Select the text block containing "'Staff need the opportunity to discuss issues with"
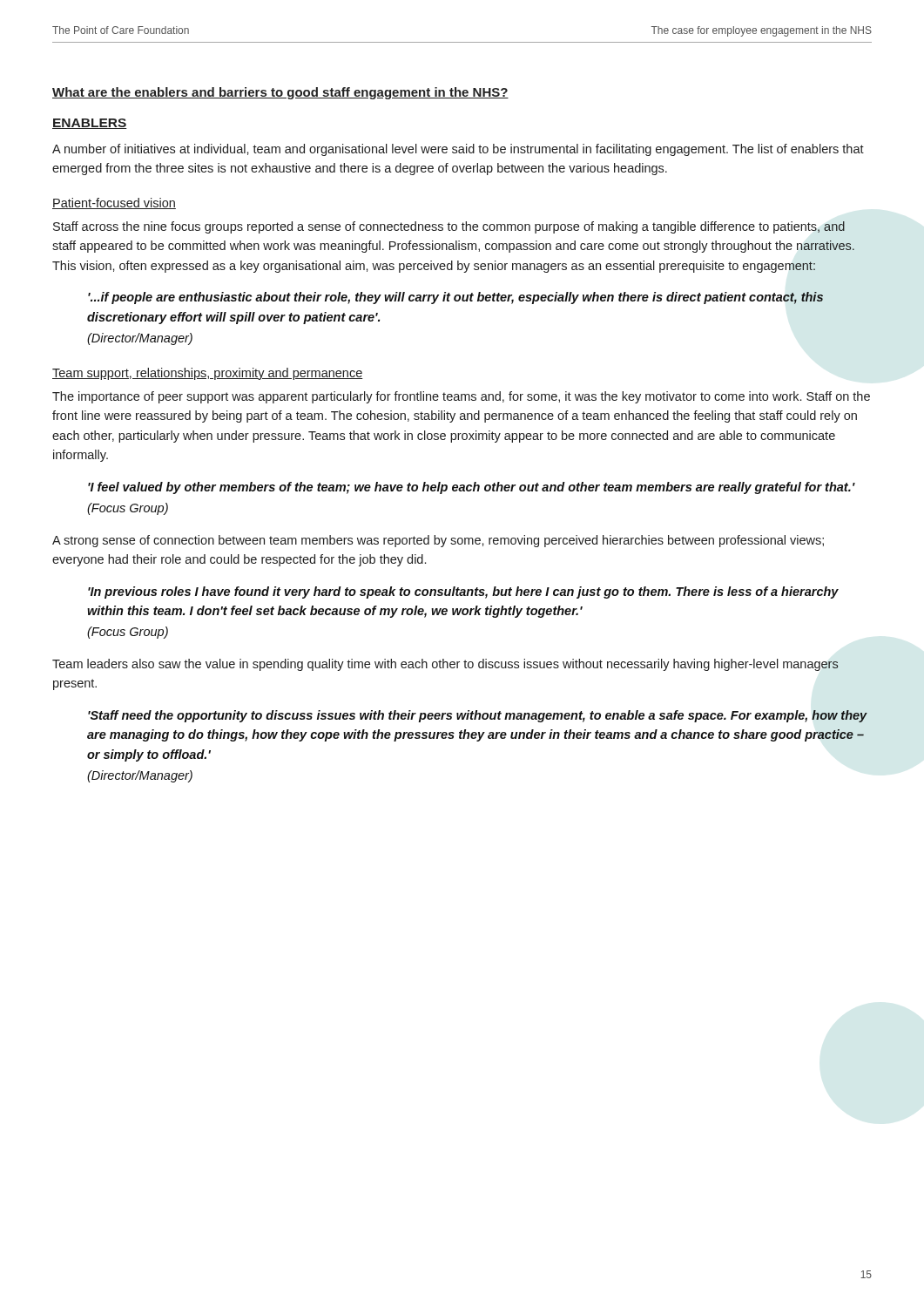 [x=479, y=747]
